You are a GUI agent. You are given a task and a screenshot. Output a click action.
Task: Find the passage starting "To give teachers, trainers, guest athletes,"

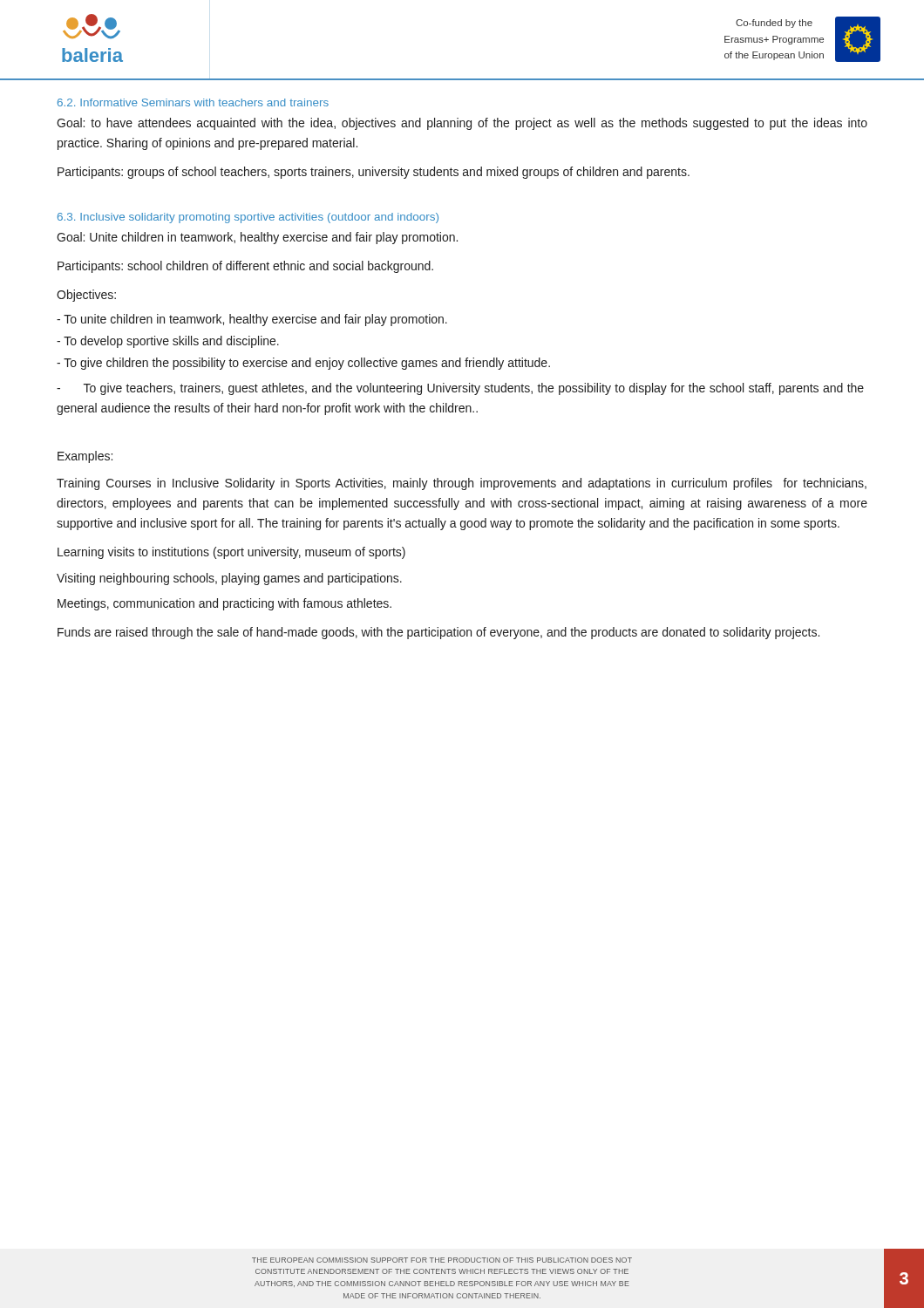[462, 398]
